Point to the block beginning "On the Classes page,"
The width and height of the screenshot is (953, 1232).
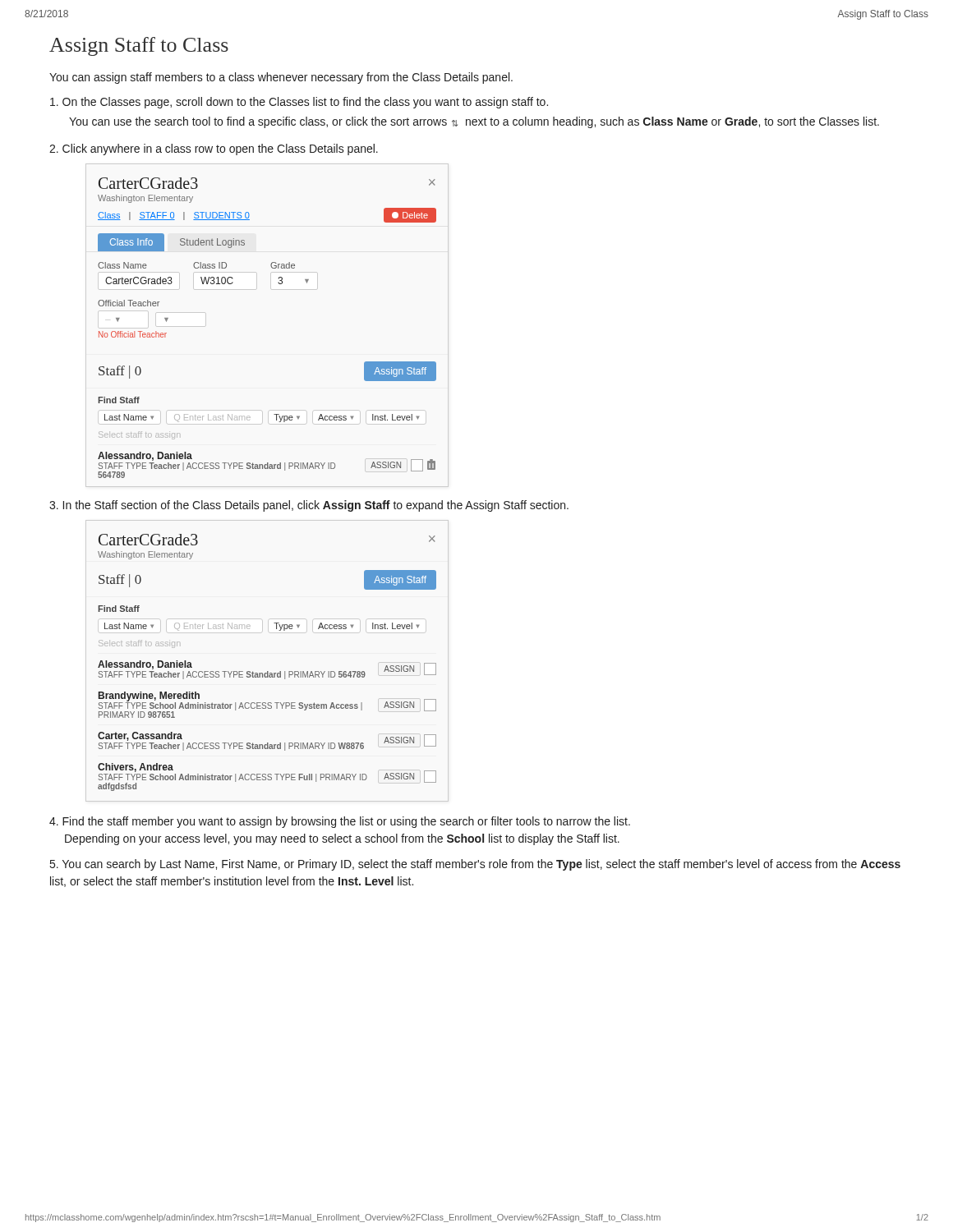[299, 102]
